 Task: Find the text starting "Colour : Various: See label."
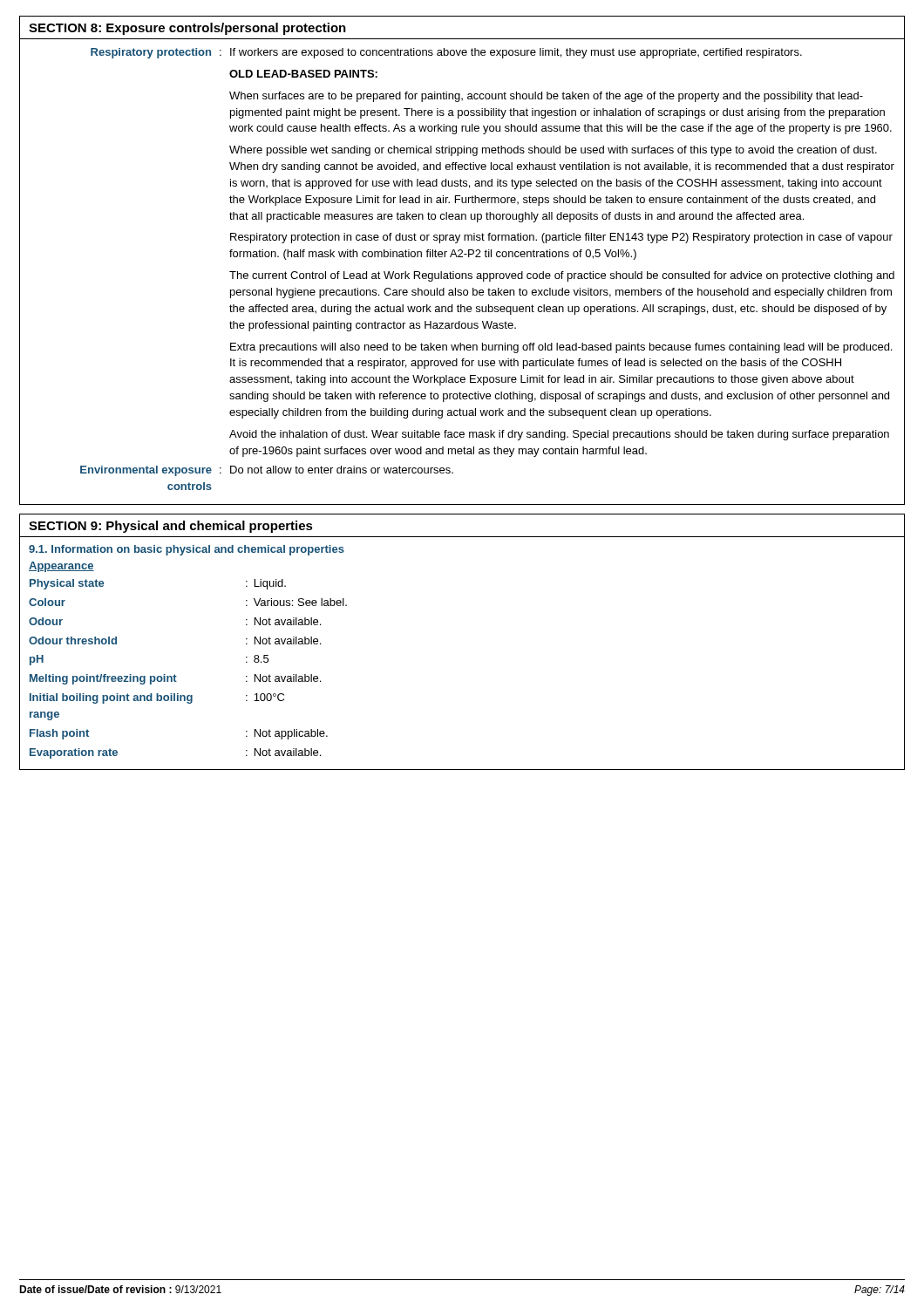(x=45, y=602)
